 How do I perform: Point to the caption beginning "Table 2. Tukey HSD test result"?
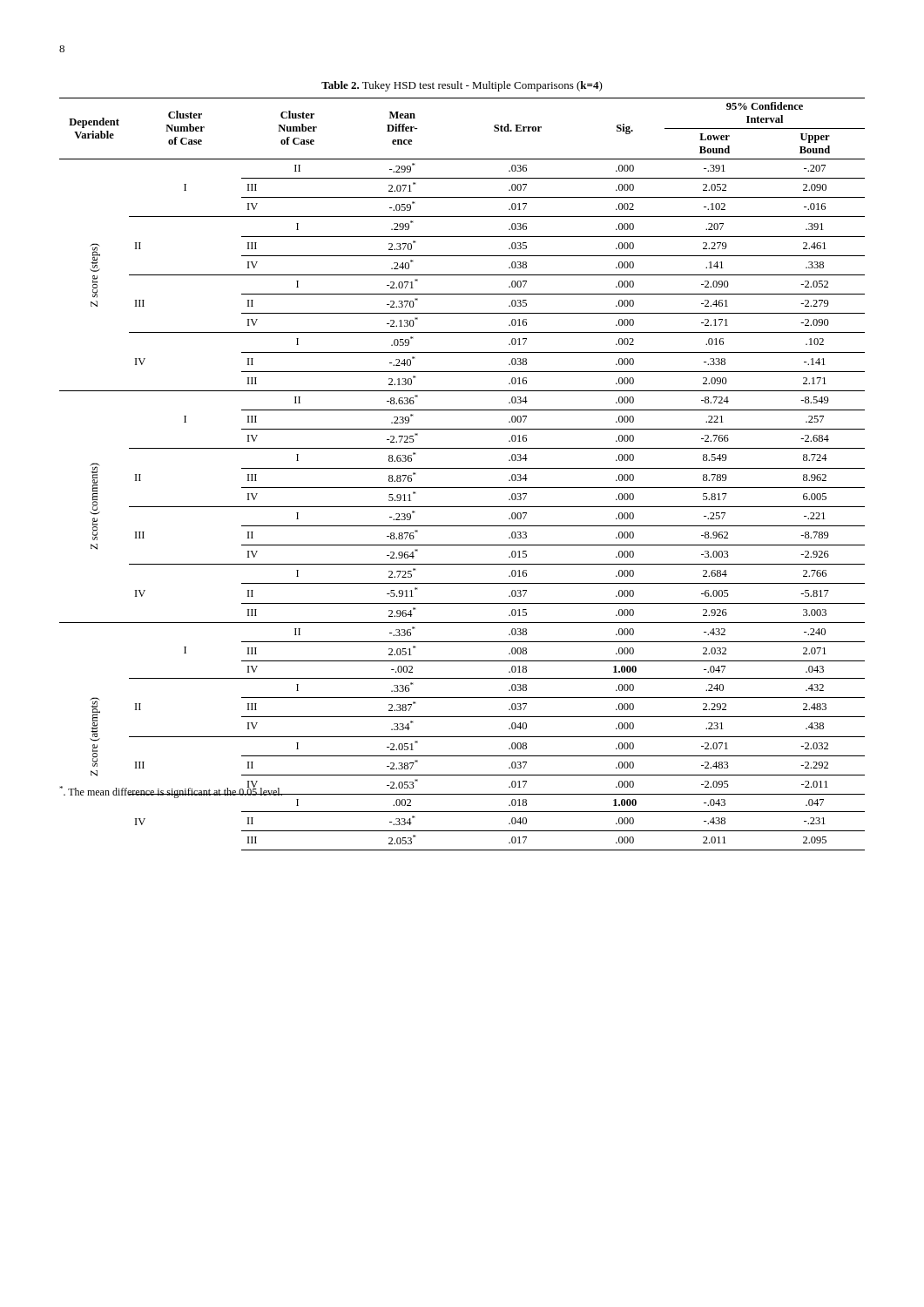[462, 85]
